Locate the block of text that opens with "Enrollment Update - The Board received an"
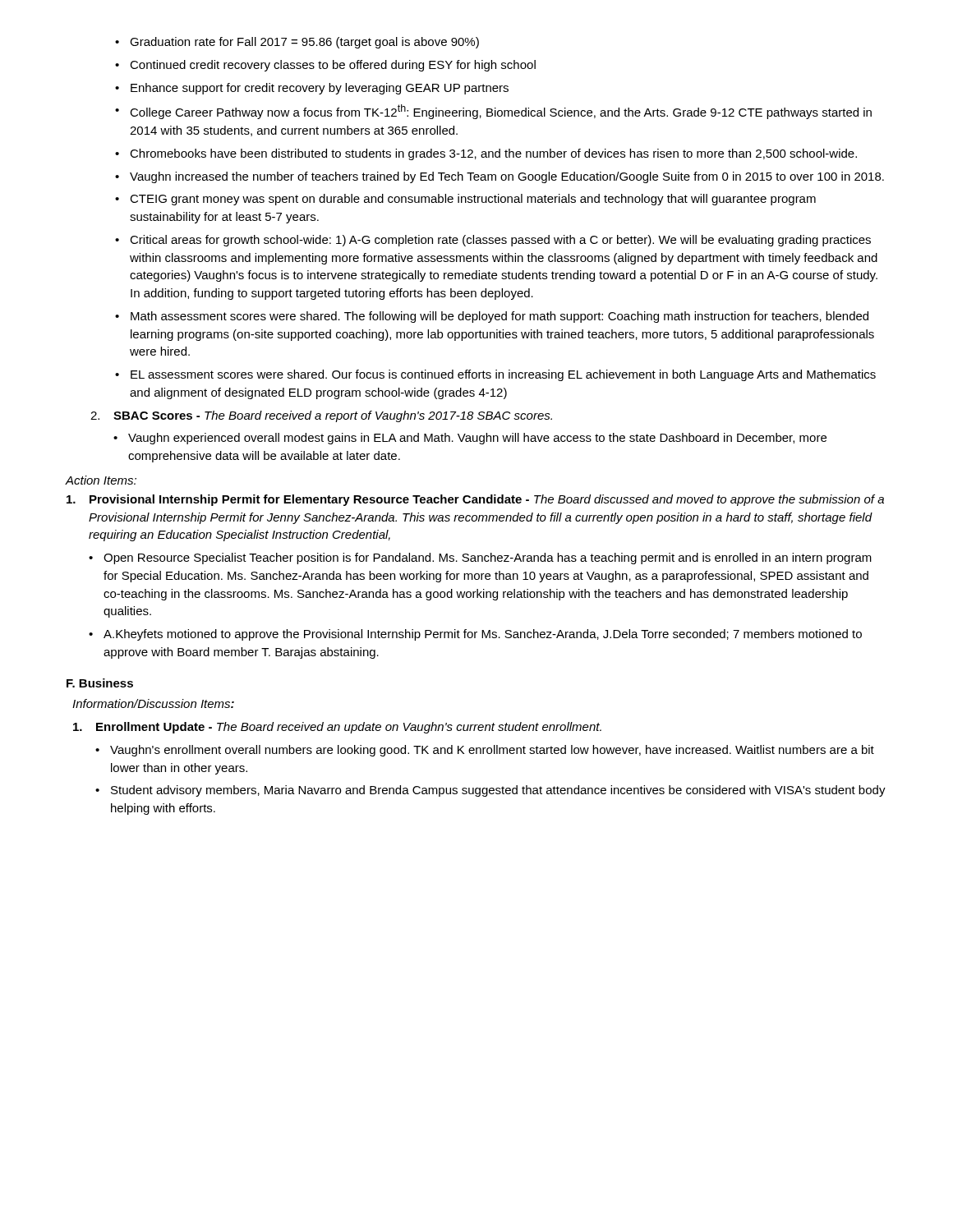This screenshot has width=953, height=1232. (x=349, y=728)
